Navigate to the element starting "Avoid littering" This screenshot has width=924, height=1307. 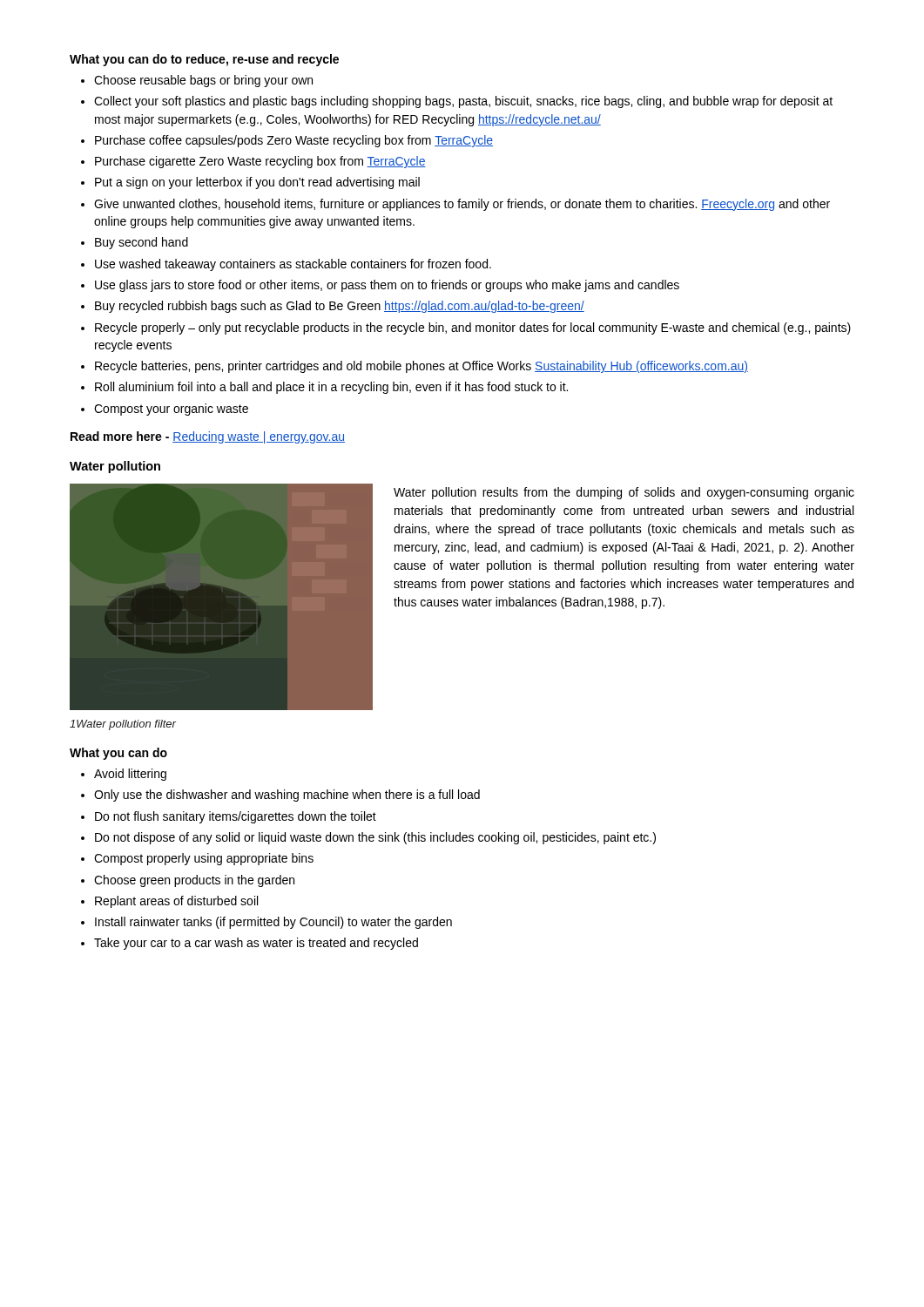coord(131,774)
